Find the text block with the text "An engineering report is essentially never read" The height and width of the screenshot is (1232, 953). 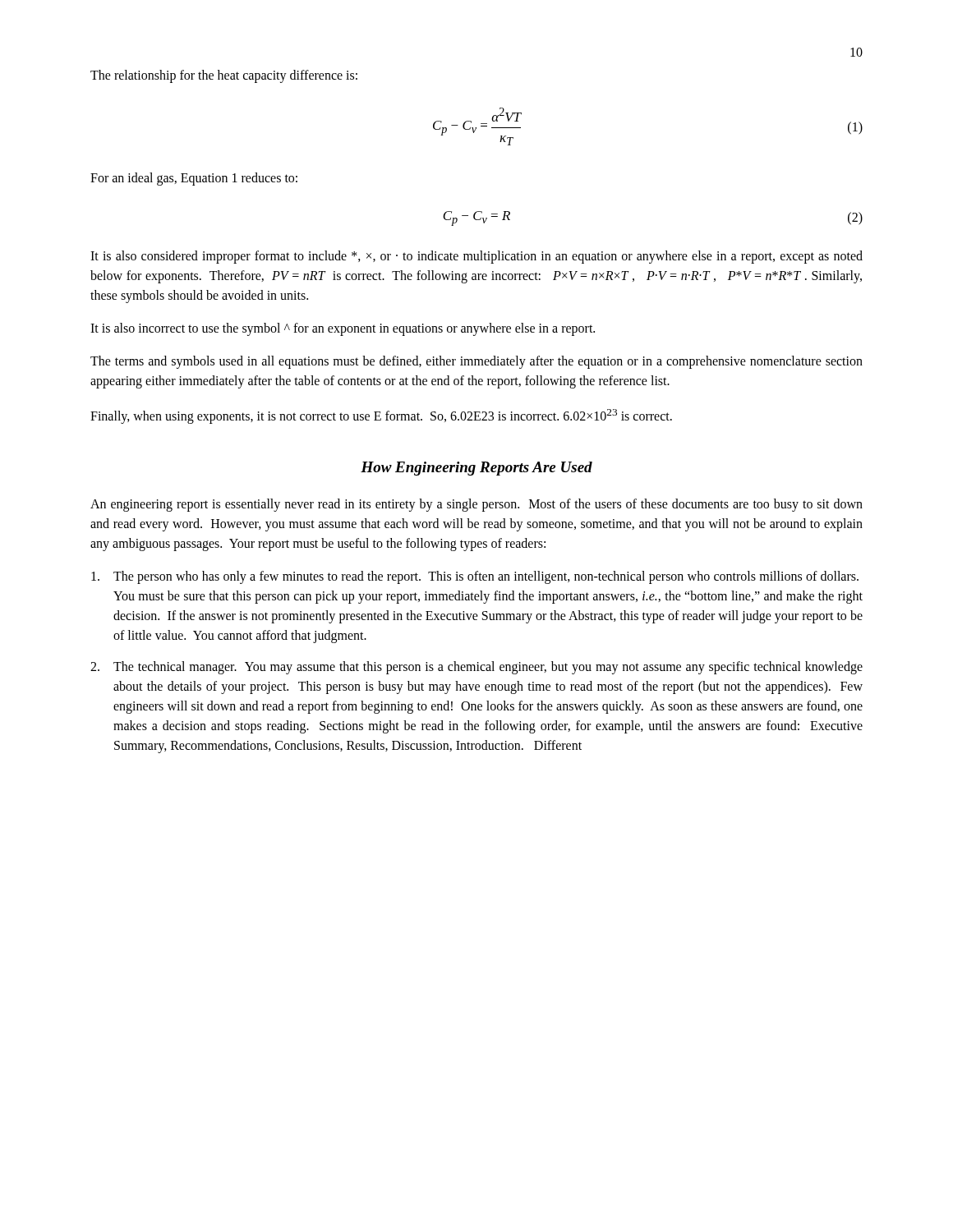476,523
